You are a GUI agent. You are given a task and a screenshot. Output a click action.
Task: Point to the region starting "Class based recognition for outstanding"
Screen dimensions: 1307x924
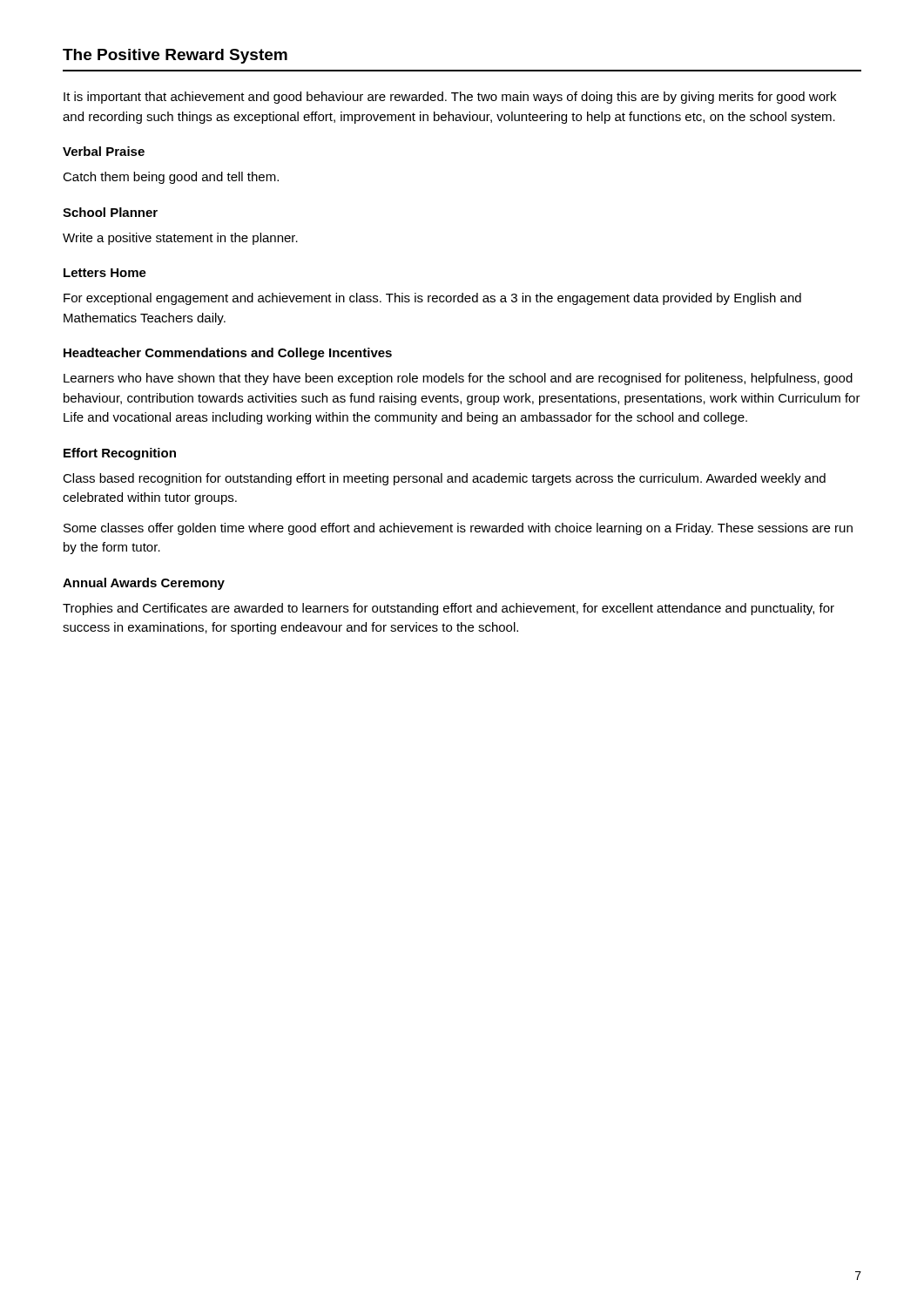(444, 487)
